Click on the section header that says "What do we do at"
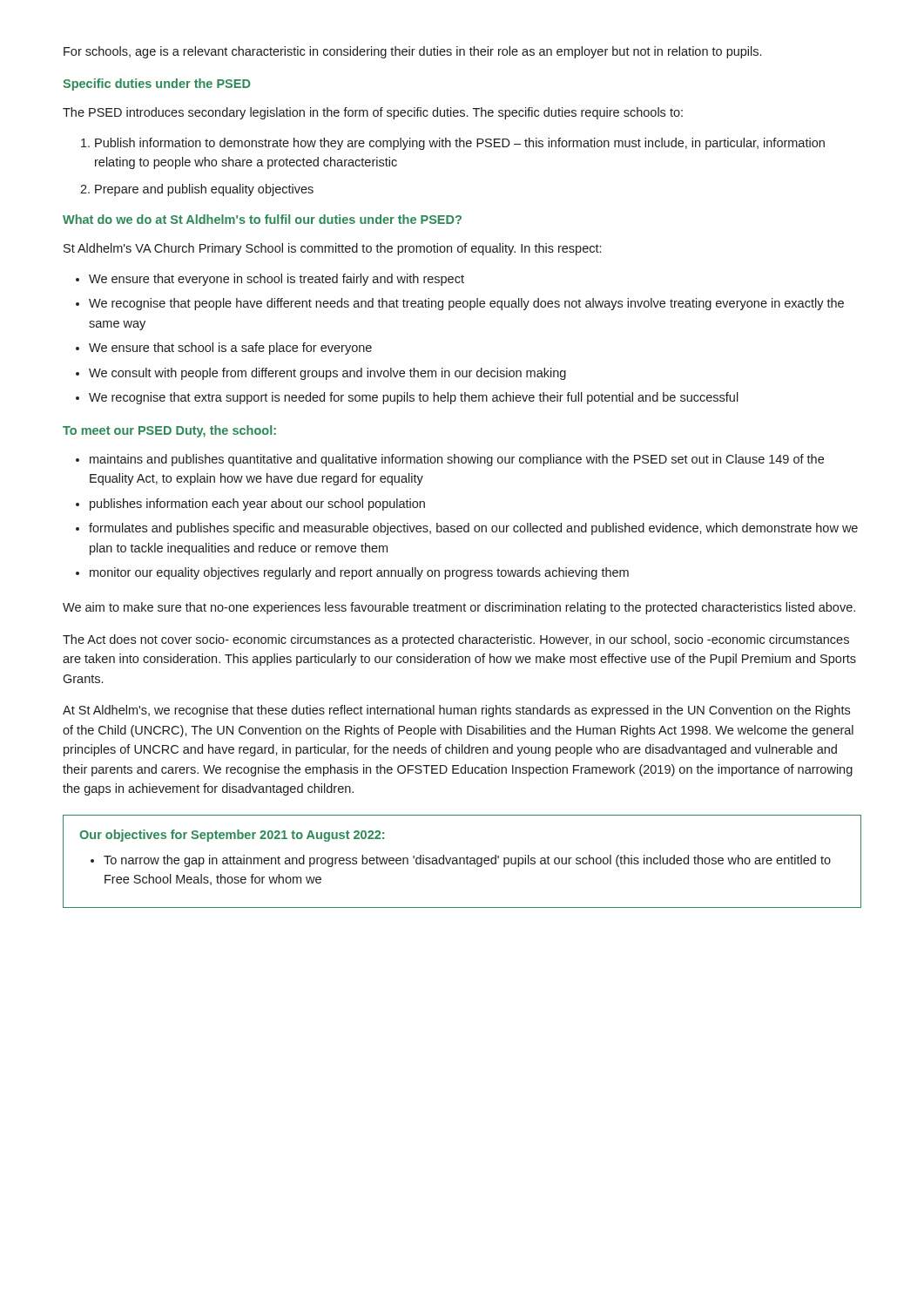 click(263, 220)
